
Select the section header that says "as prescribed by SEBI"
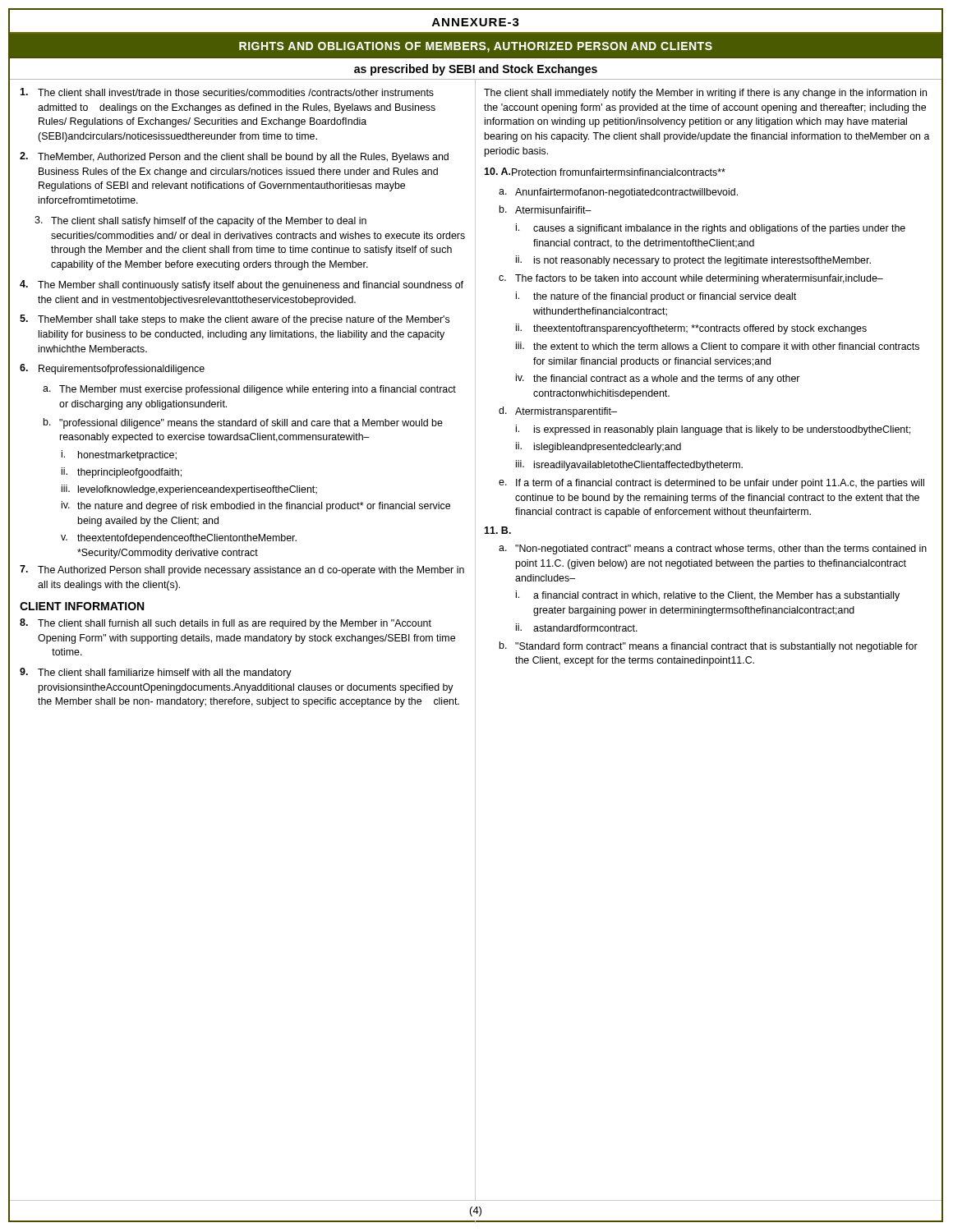(x=476, y=69)
